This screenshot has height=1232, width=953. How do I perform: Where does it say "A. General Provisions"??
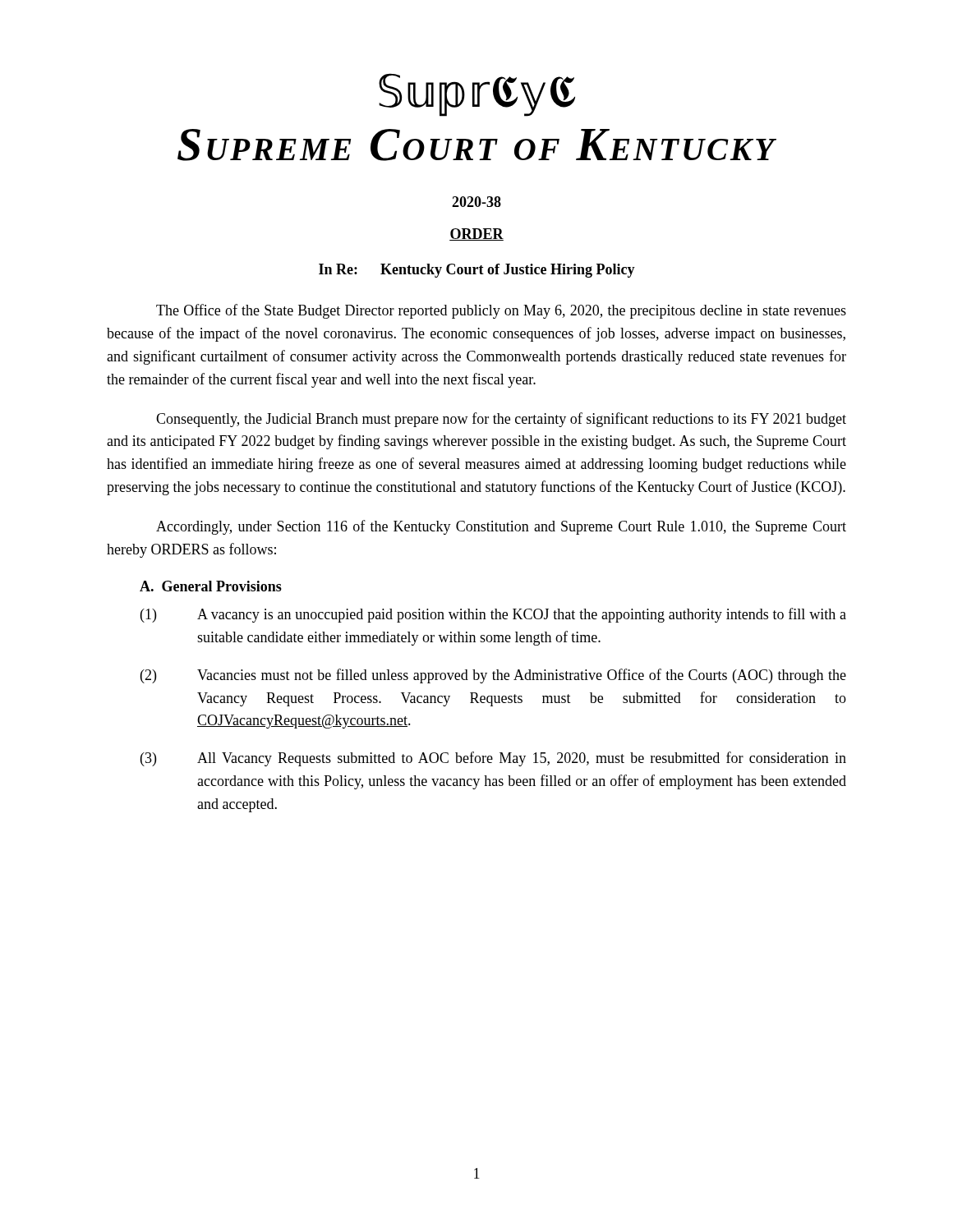(211, 586)
